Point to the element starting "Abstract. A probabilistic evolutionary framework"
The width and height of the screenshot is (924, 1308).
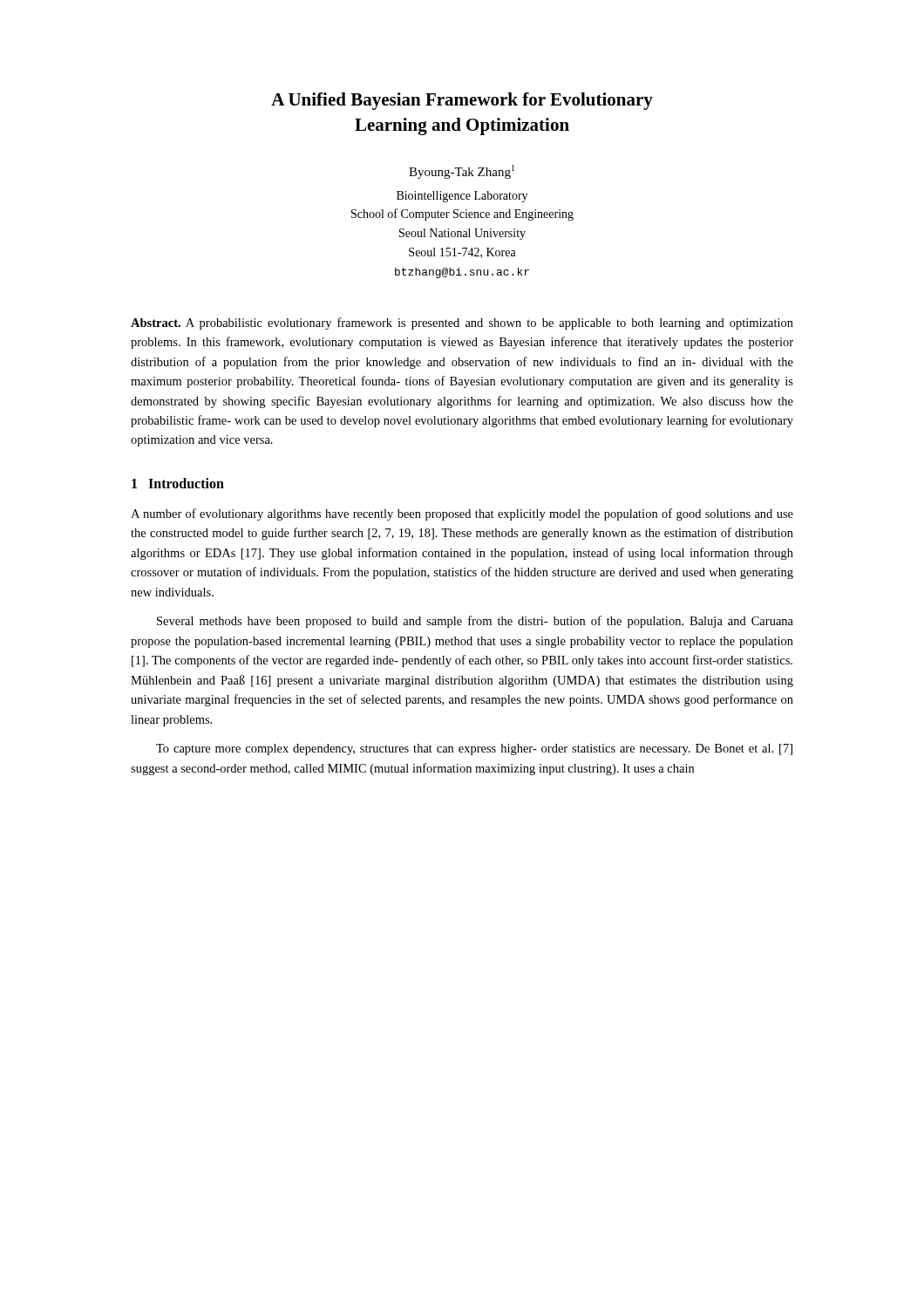pyautogui.click(x=462, y=381)
